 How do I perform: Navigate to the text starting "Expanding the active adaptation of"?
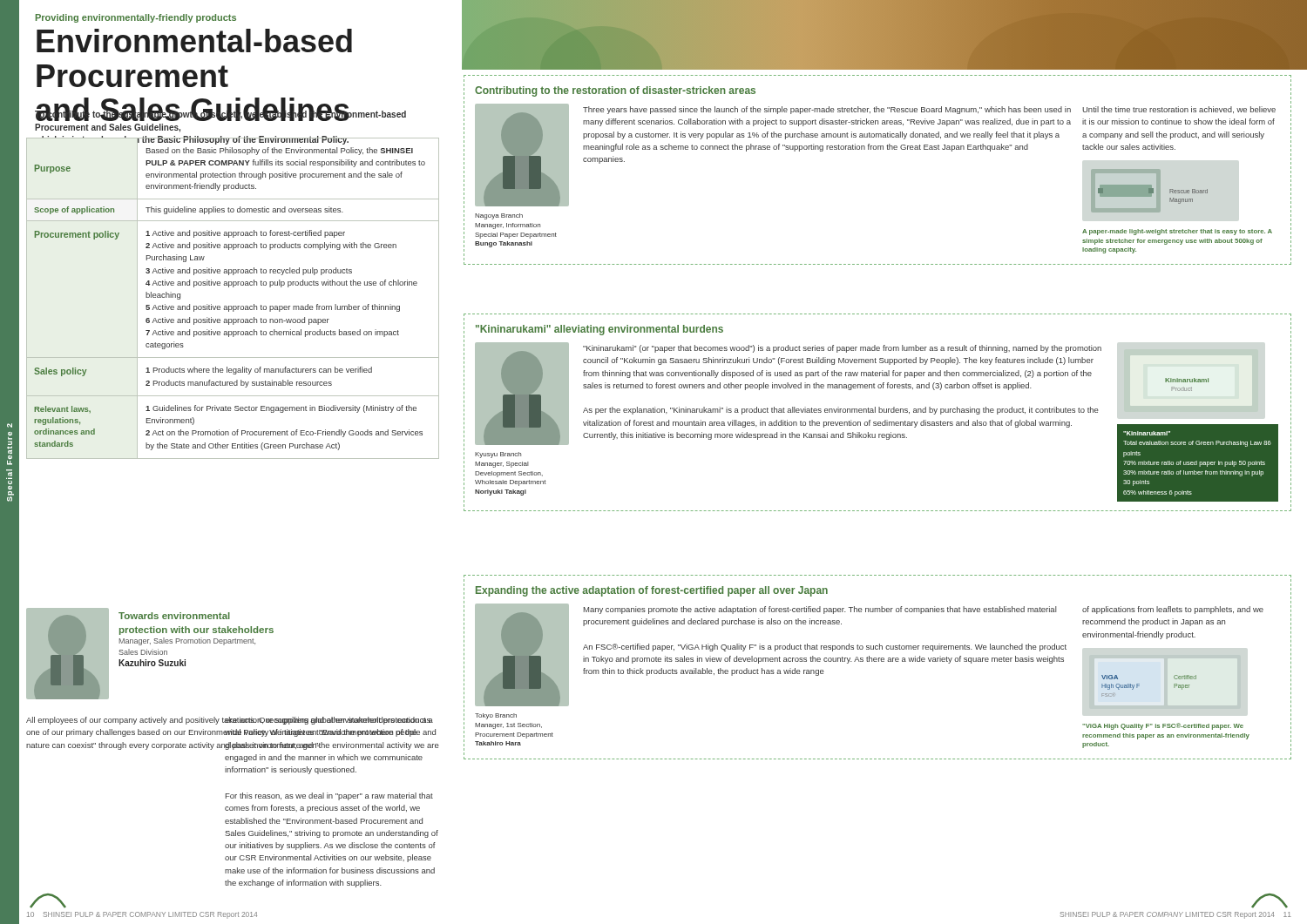[x=651, y=590]
